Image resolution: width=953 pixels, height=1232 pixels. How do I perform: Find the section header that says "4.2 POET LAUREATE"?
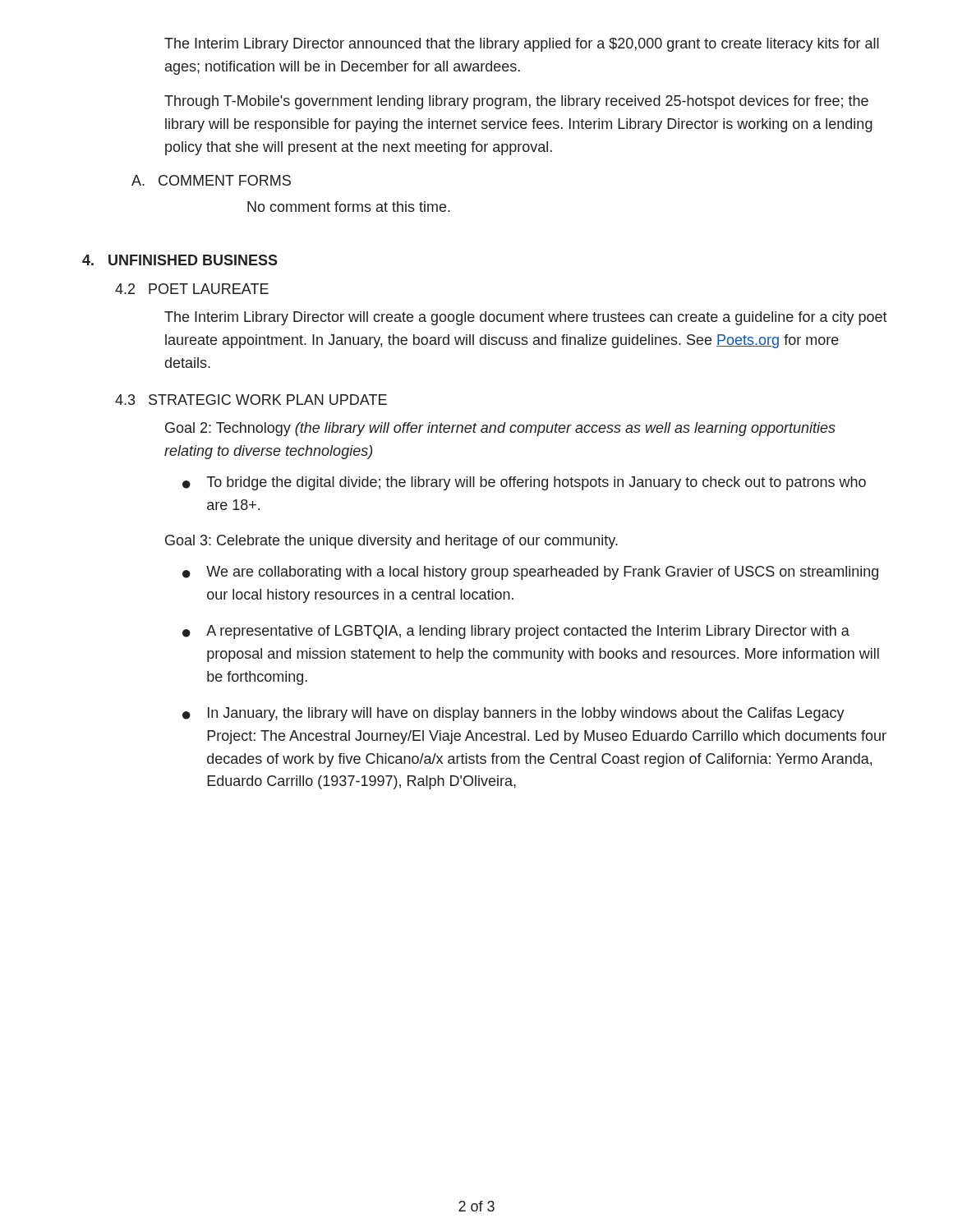(x=192, y=289)
